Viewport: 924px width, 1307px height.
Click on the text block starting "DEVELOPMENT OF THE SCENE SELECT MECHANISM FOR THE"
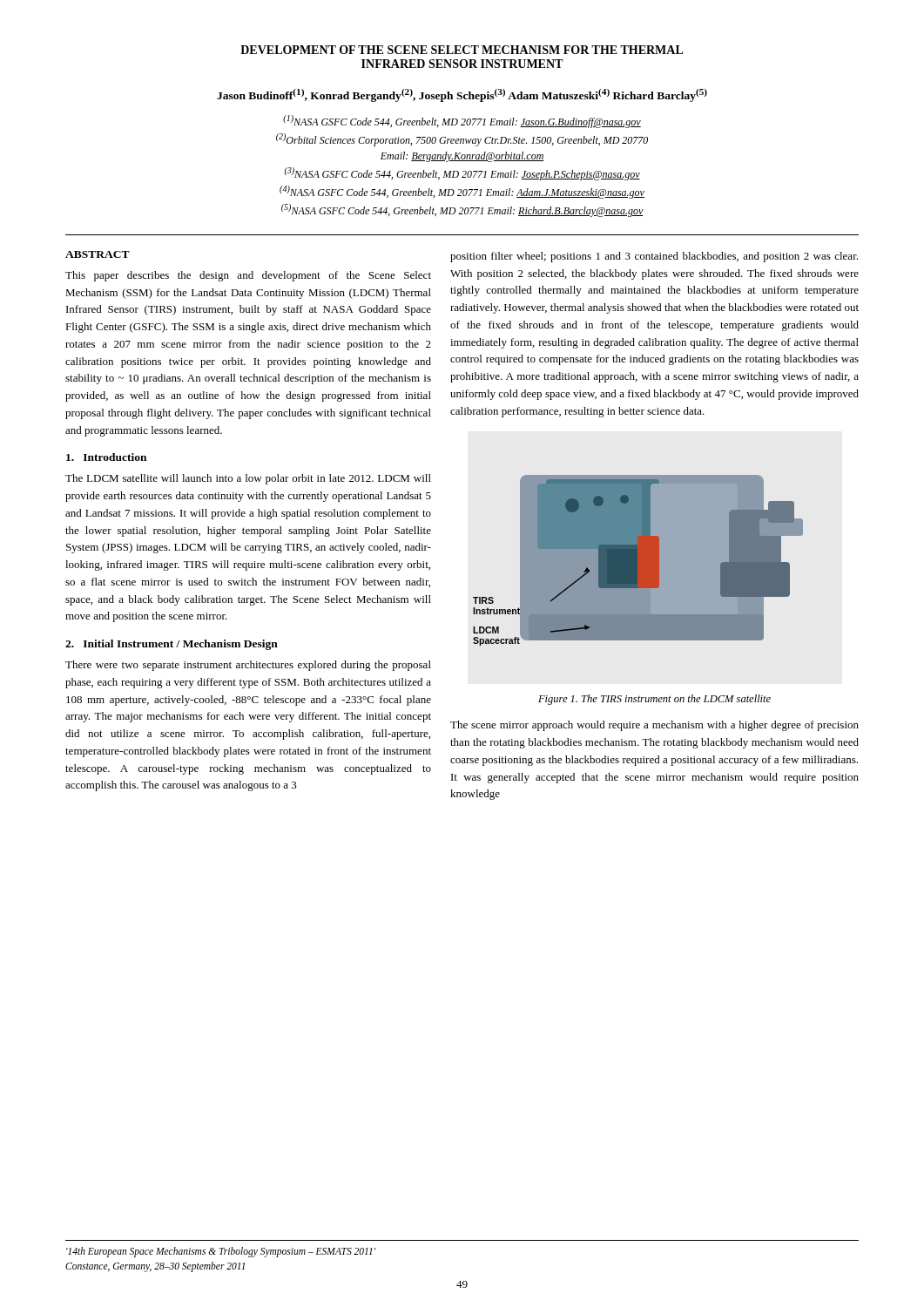click(x=462, y=57)
